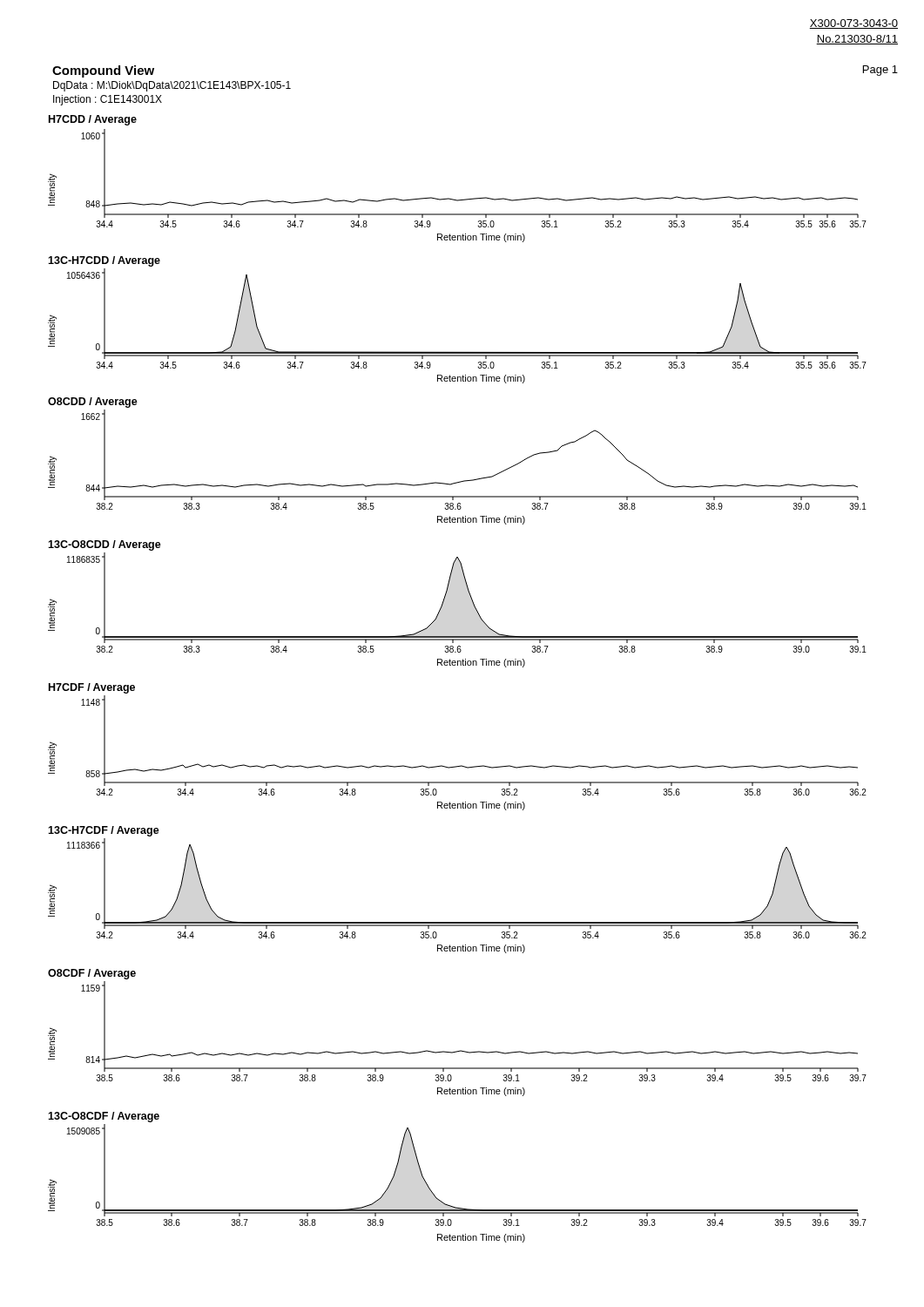Locate the text "Compound View"
This screenshot has height=1307, width=924.
(x=103, y=70)
